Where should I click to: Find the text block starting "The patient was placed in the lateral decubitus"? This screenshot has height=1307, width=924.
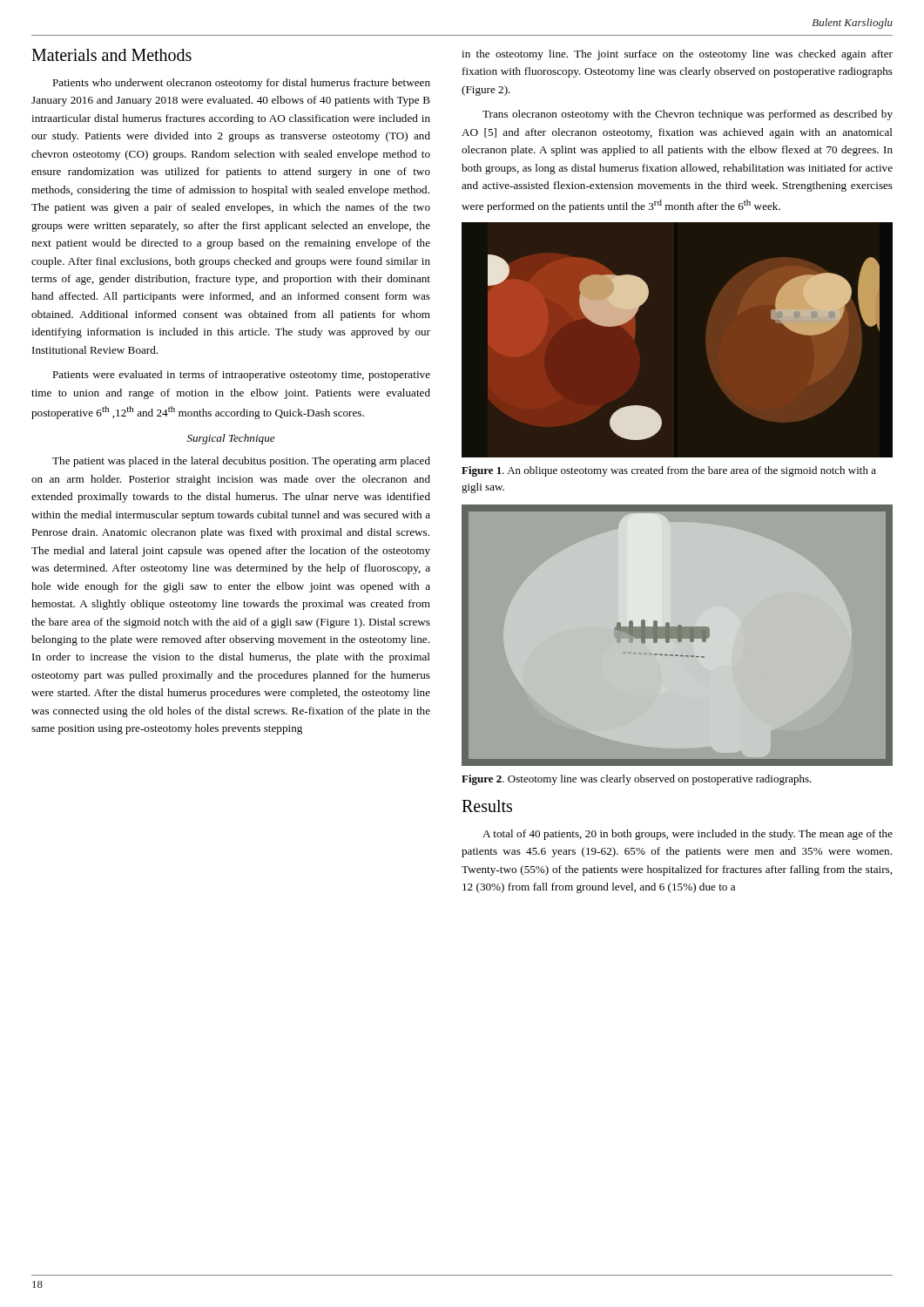(x=231, y=595)
